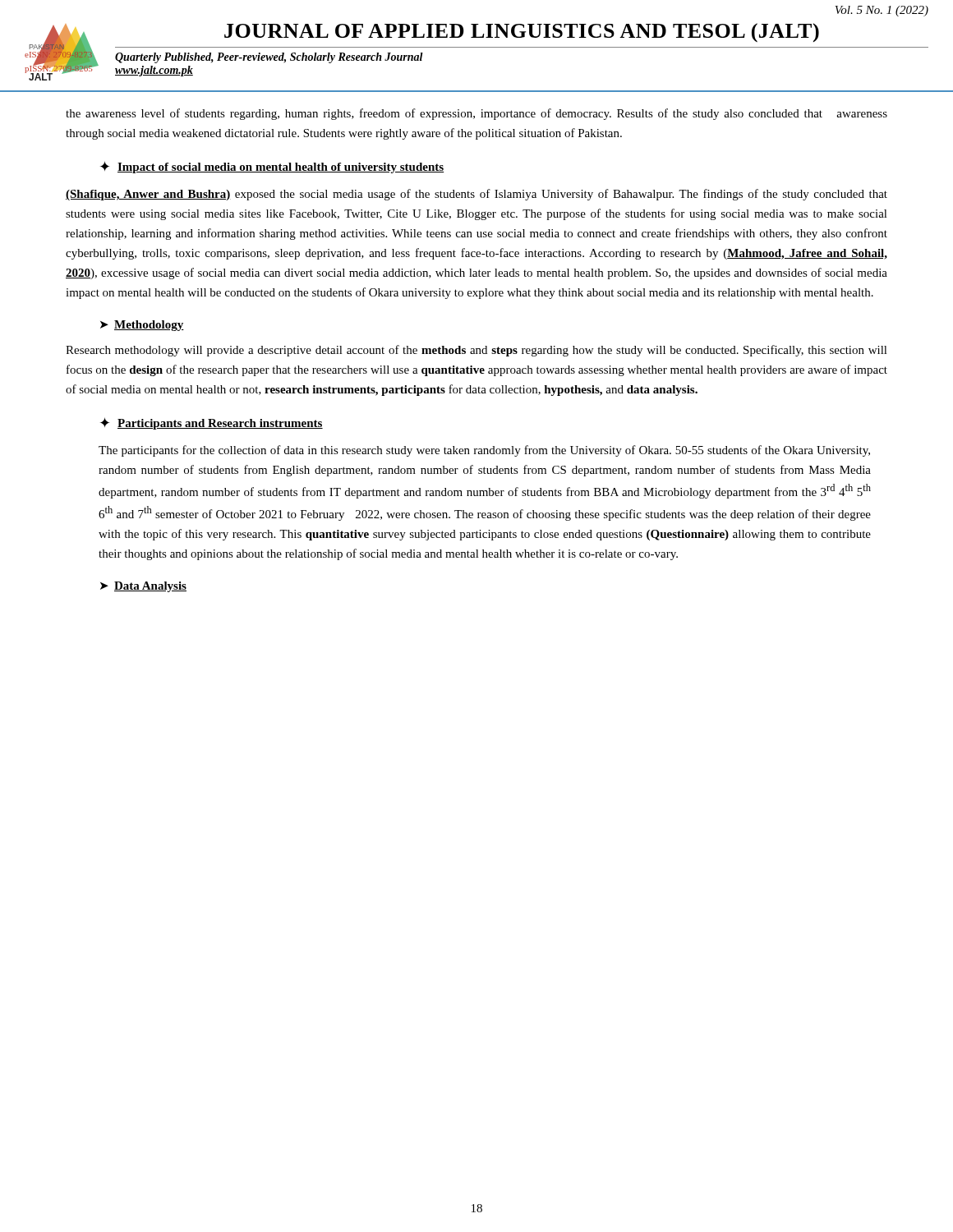Find the element starting "✦ Impact of social media on"
The width and height of the screenshot is (953, 1232).
coord(271,167)
